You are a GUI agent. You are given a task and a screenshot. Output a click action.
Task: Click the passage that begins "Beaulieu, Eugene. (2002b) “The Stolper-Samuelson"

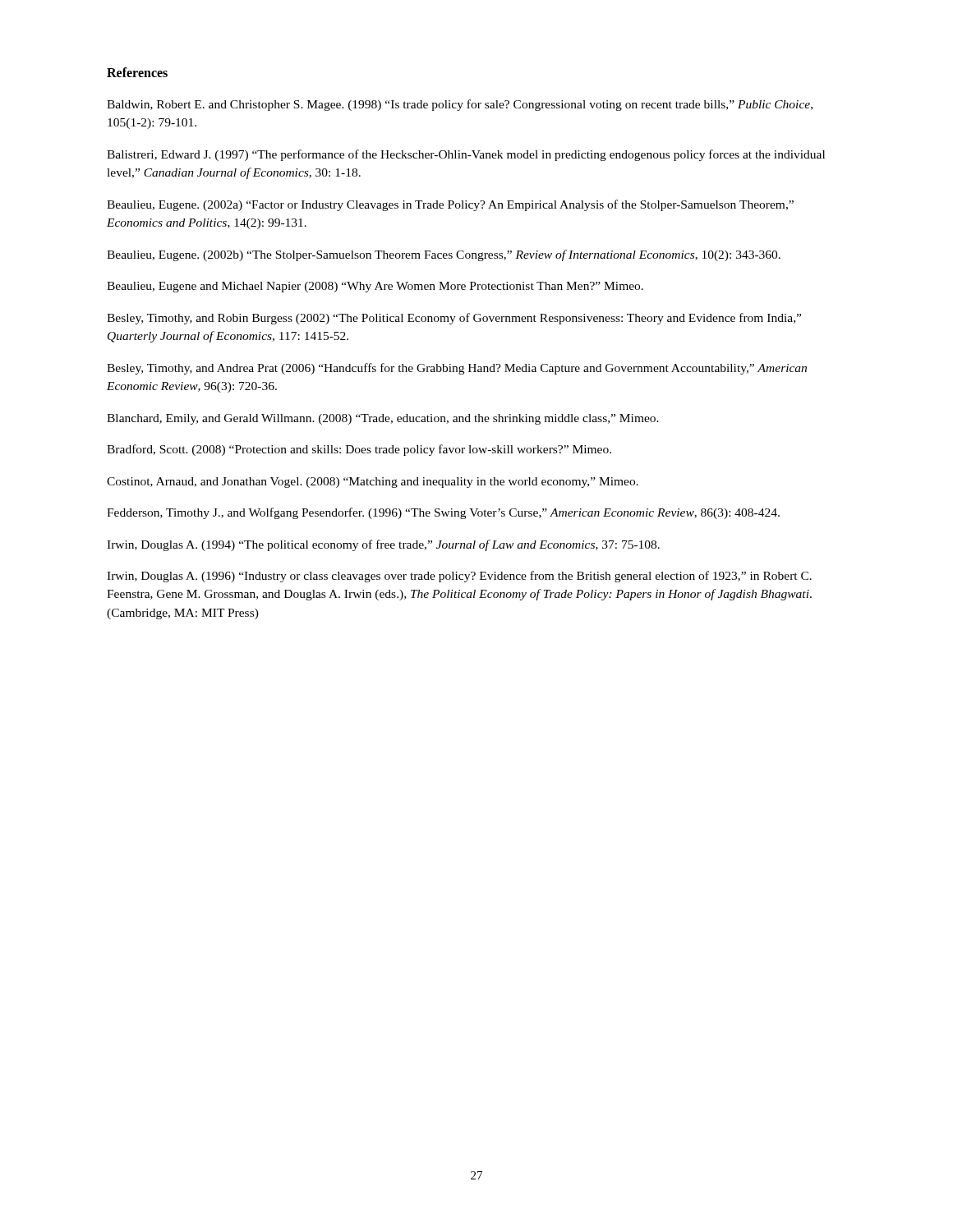[444, 254]
